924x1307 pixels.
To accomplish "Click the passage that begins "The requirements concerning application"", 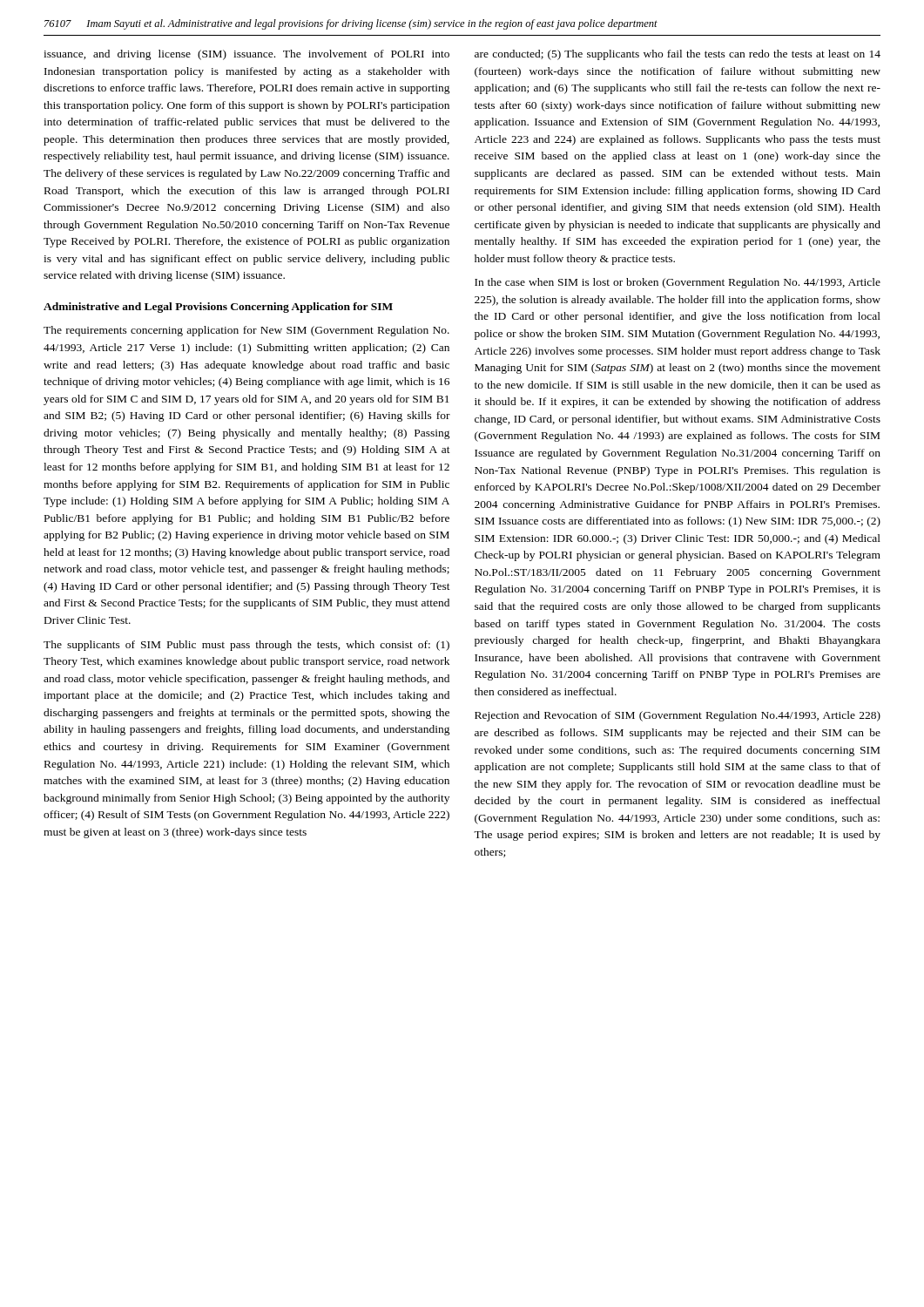I will (247, 581).
